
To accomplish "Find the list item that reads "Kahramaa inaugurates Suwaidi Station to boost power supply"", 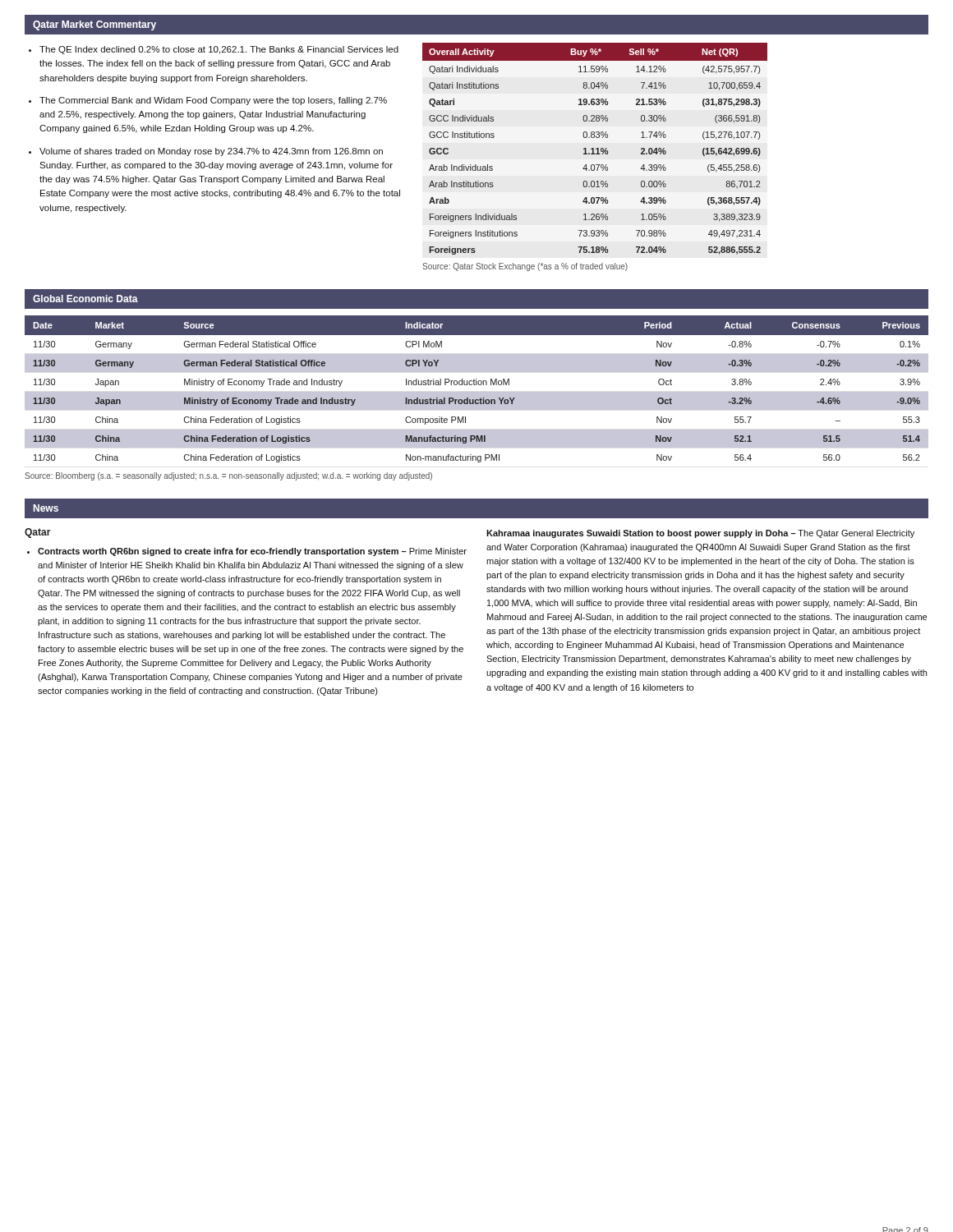I will (x=707, y=610).
